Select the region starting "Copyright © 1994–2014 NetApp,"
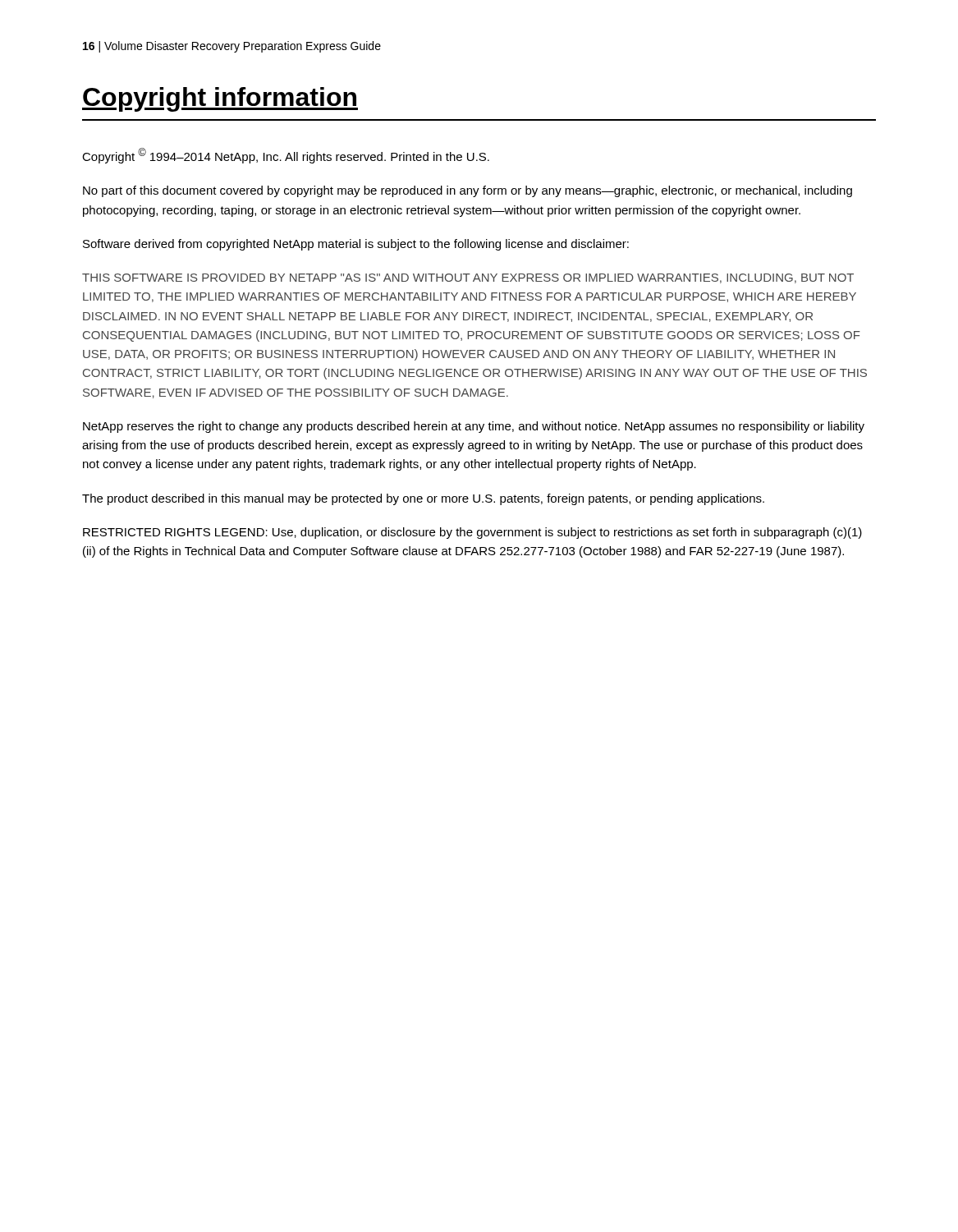The image size is (958, 1232). coord(286,155)
